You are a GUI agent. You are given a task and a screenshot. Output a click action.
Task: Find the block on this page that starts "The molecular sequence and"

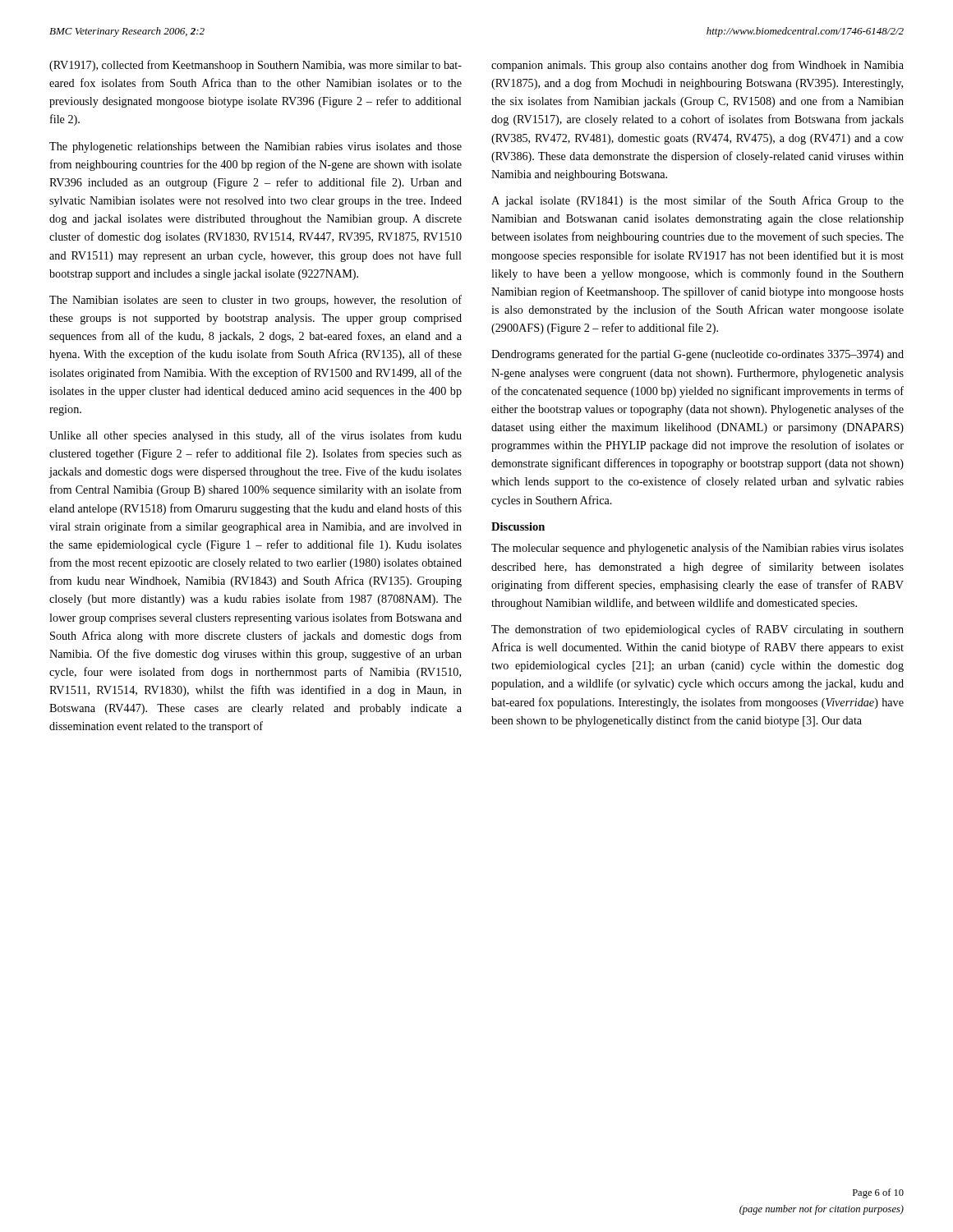click(x=698, y=576)
